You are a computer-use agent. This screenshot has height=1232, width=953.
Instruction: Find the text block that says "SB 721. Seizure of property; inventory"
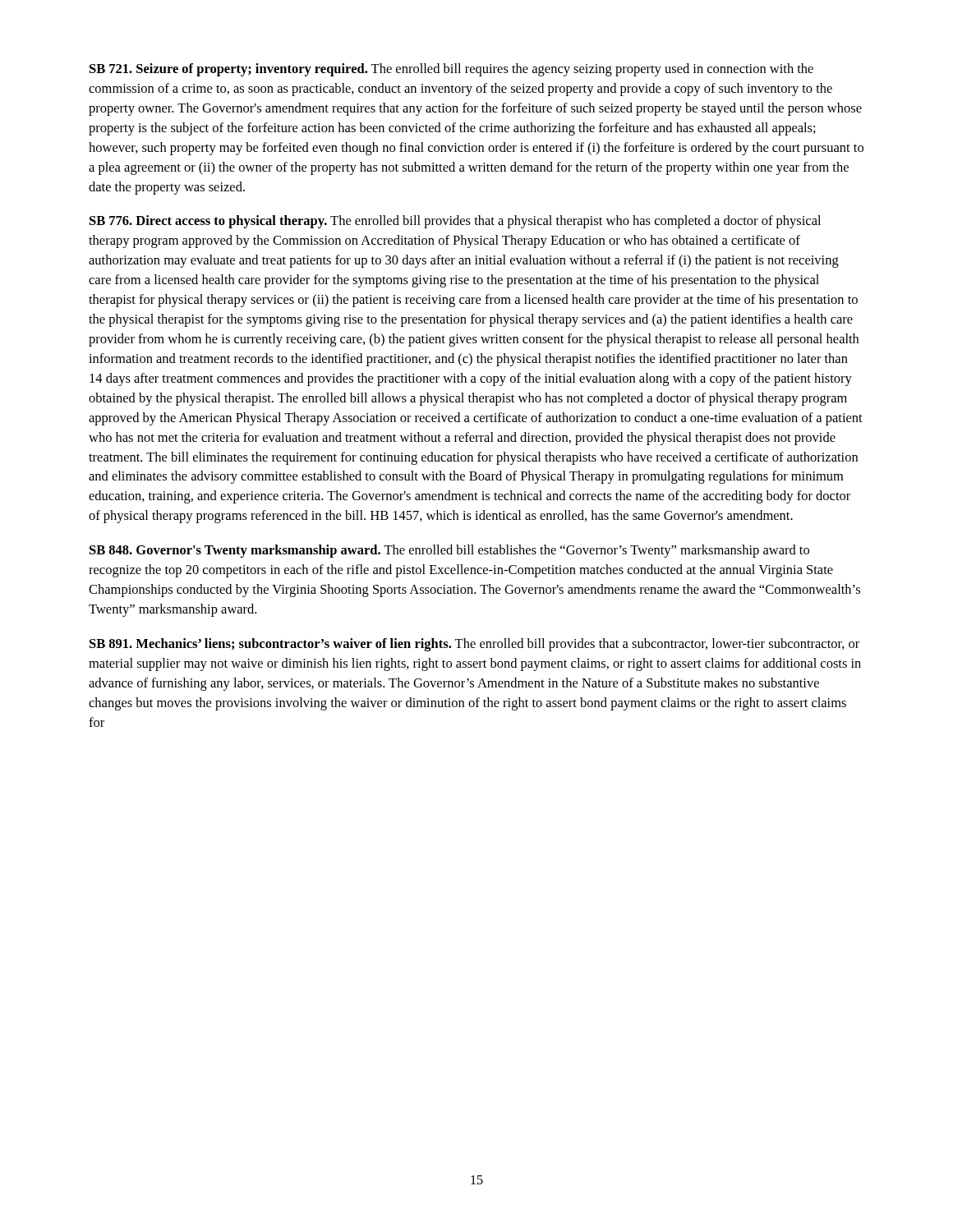[476, 128]
